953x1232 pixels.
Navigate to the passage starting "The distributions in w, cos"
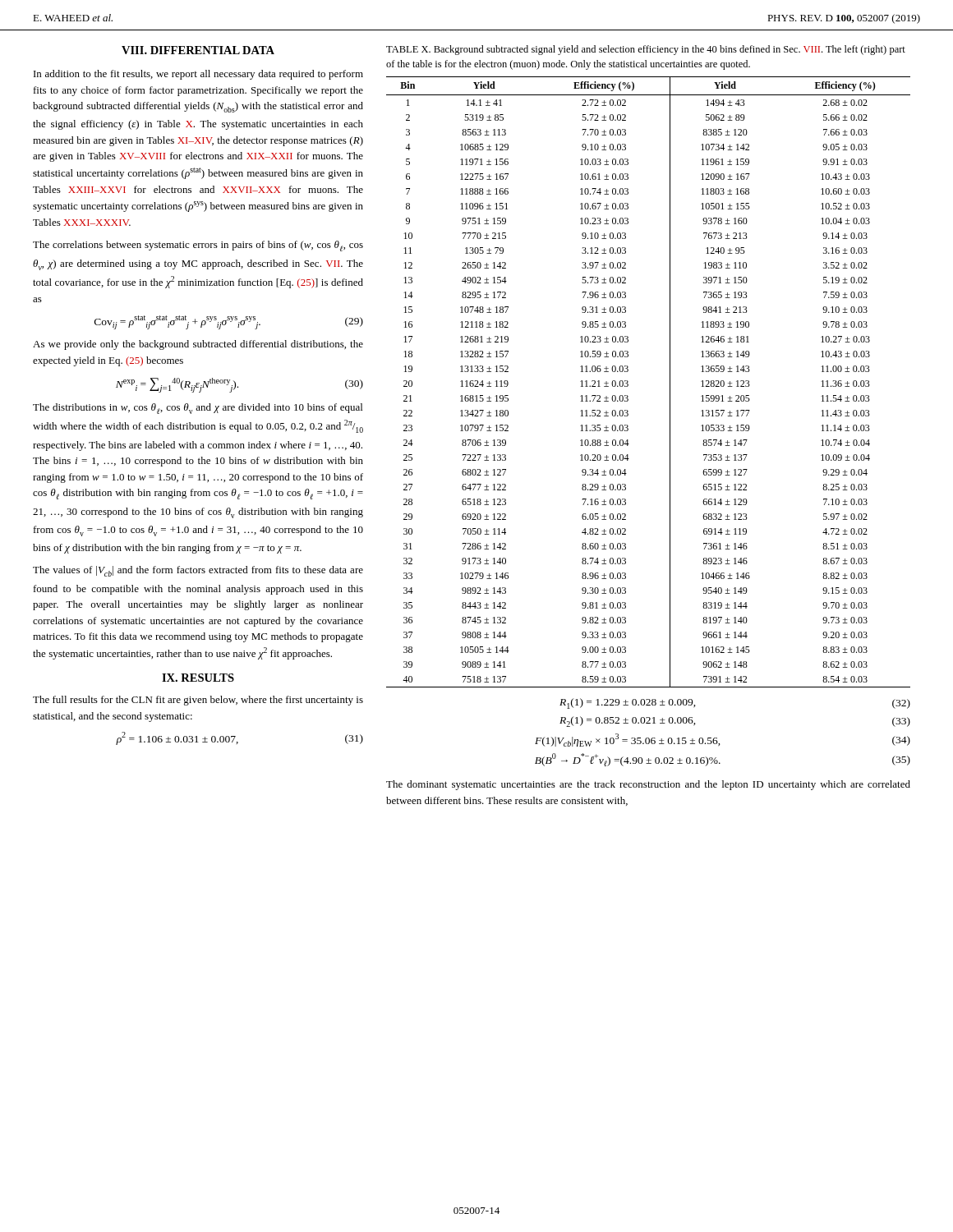coord(198,477)
